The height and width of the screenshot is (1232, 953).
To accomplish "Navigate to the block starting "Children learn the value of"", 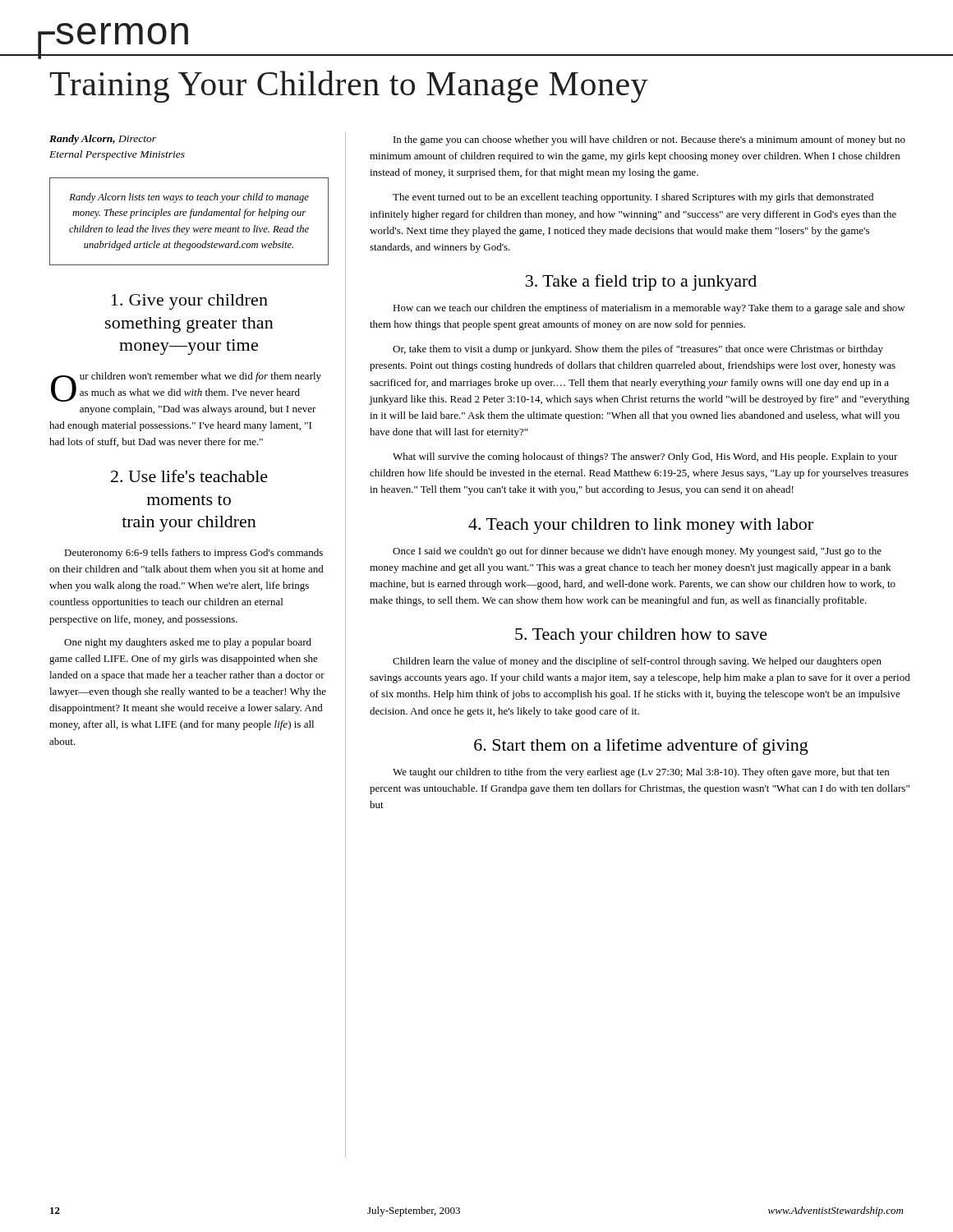I will click(x=640, y=686).
